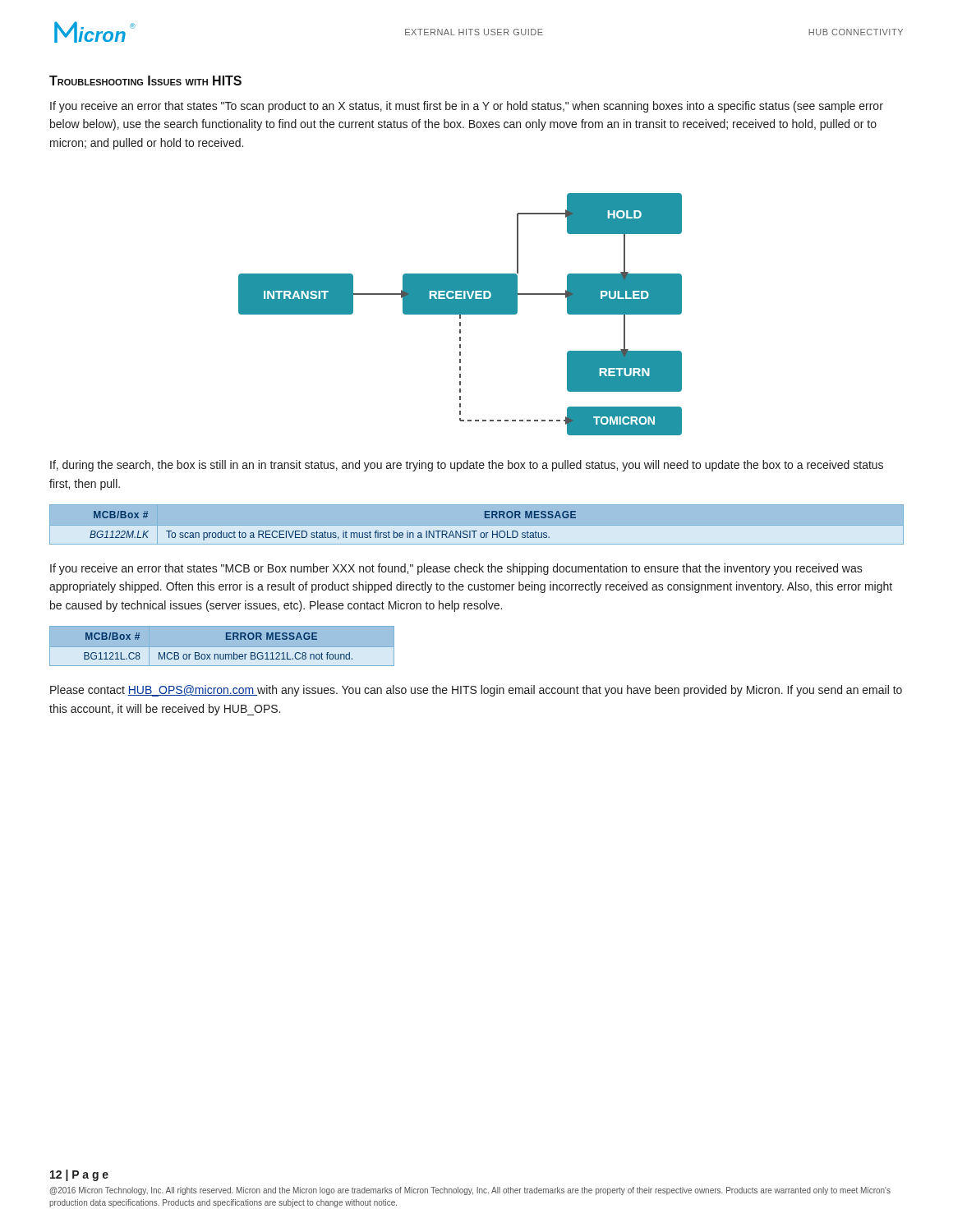Locate the flowchart

tap(476, 304)
